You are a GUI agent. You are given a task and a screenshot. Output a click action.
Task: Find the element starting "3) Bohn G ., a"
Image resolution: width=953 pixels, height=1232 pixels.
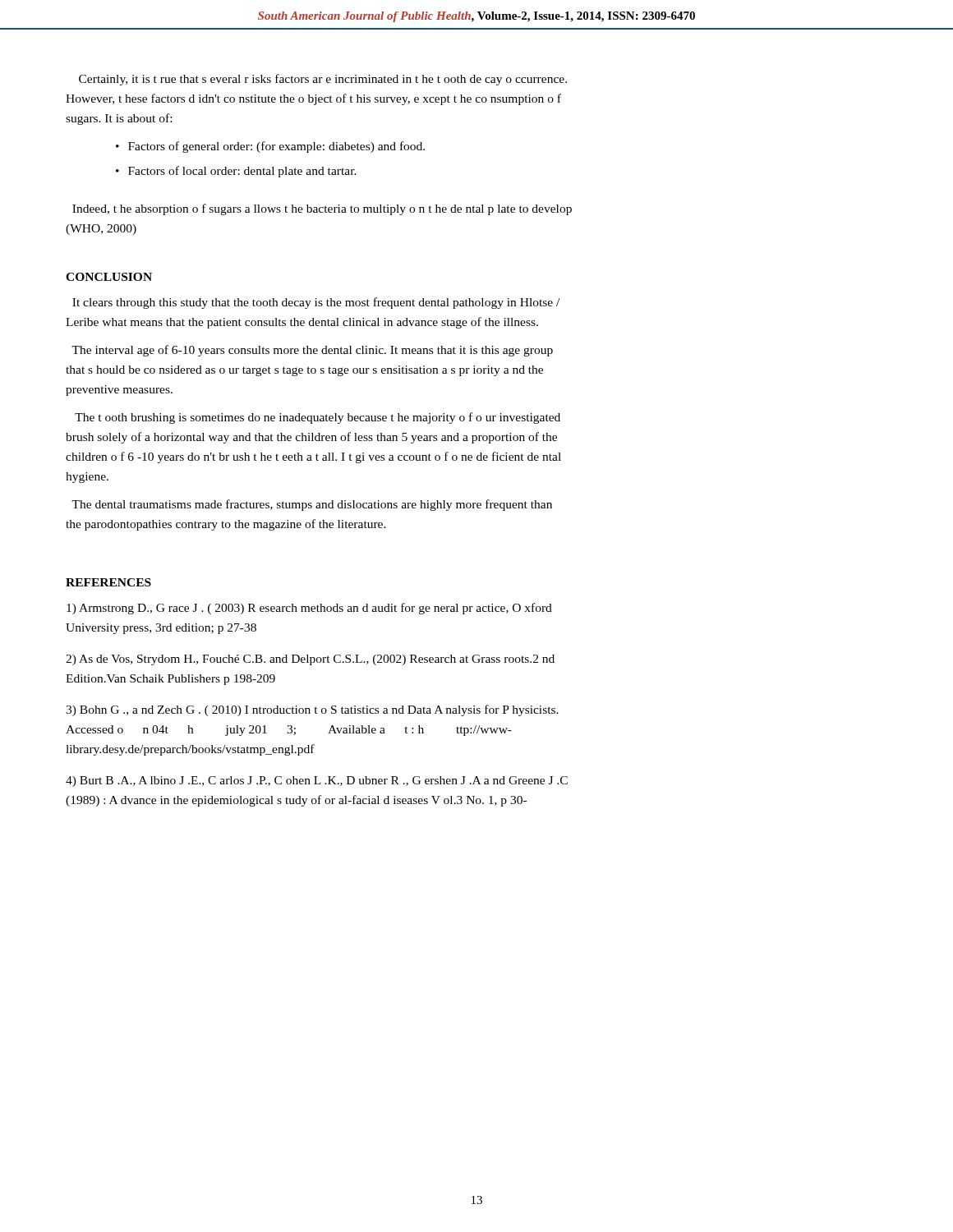(312, 710)
